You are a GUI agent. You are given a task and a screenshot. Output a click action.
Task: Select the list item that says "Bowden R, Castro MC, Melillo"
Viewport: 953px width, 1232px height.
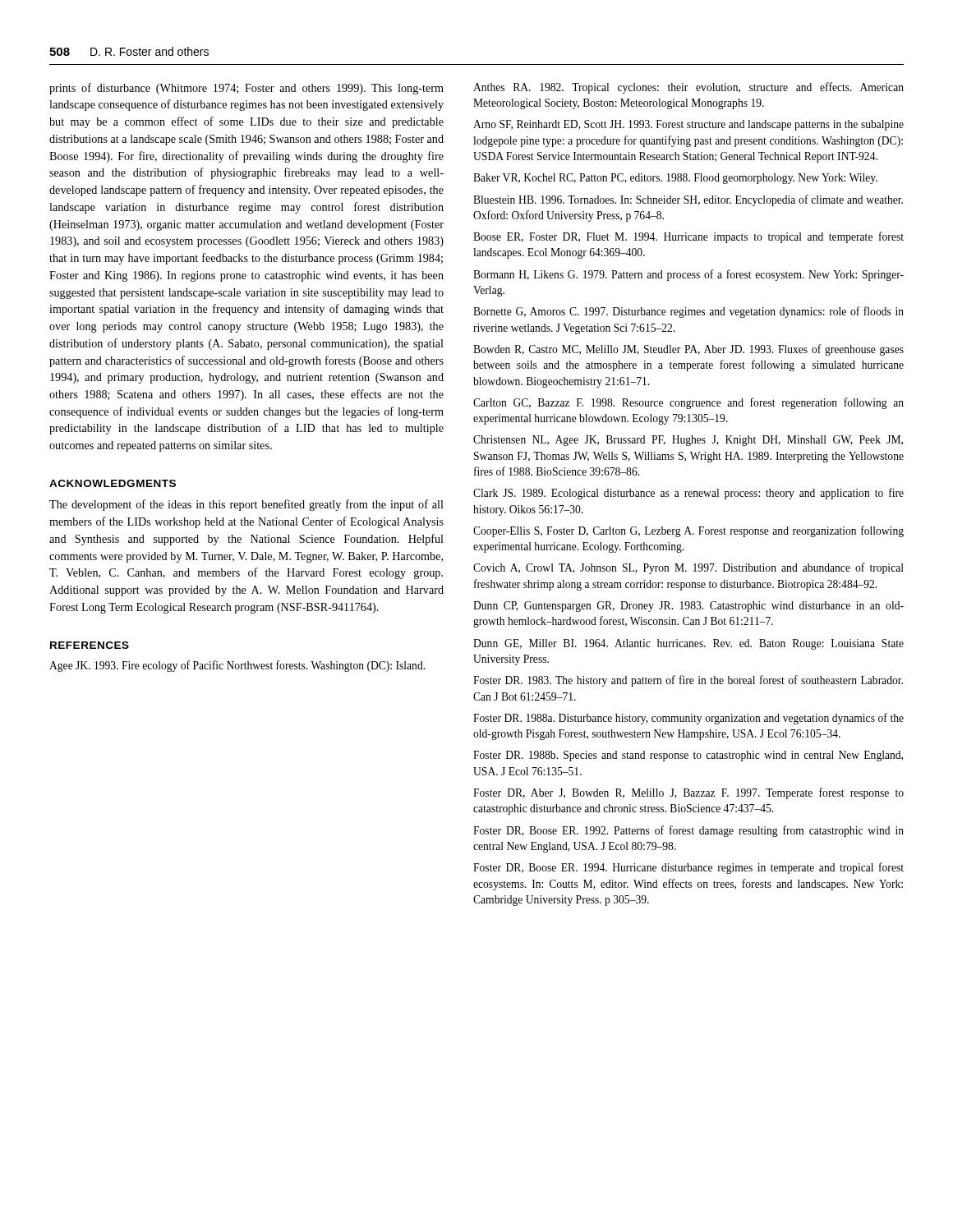point(688,365)
